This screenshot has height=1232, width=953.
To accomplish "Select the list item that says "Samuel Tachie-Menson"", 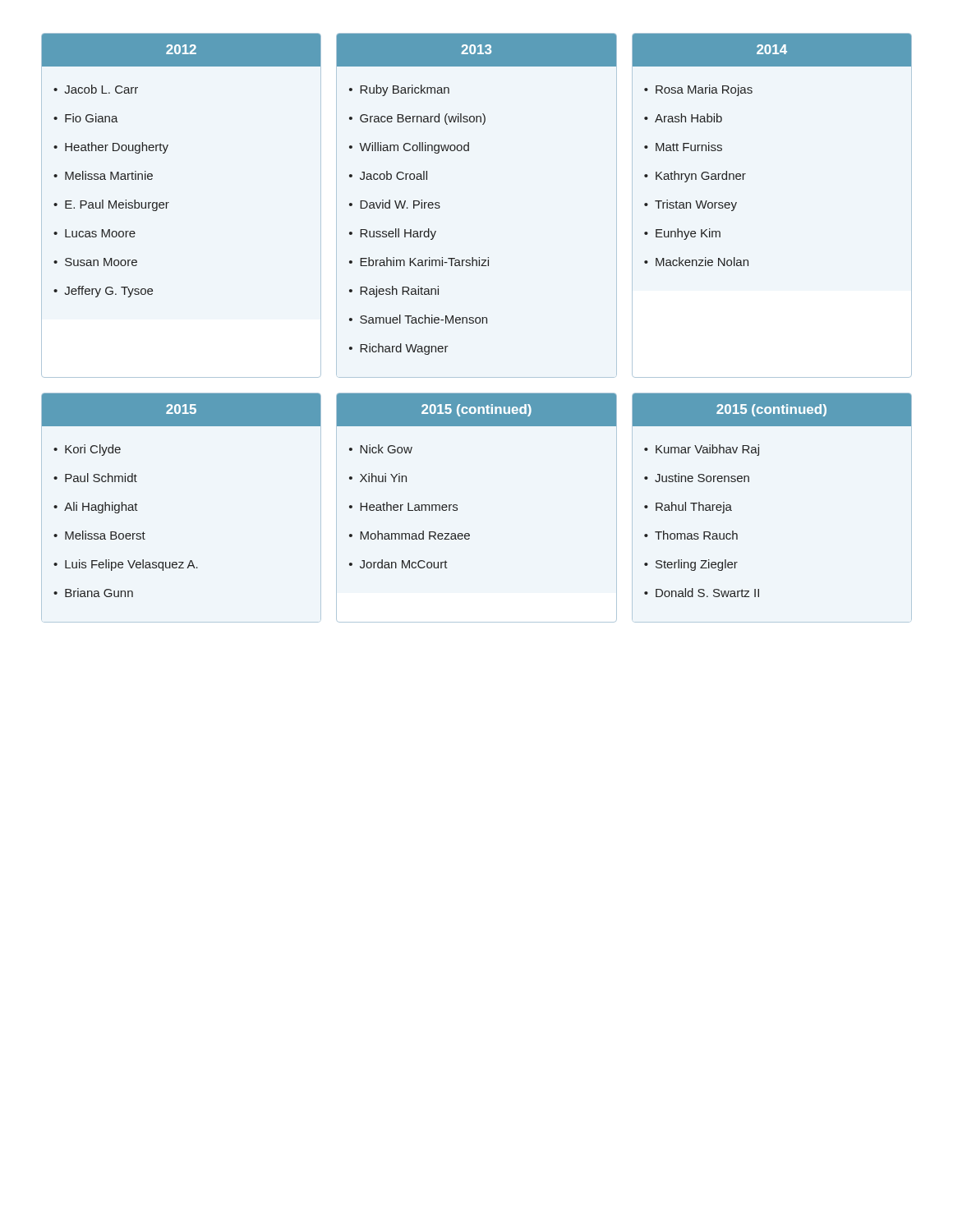I will tap(424, 319).
